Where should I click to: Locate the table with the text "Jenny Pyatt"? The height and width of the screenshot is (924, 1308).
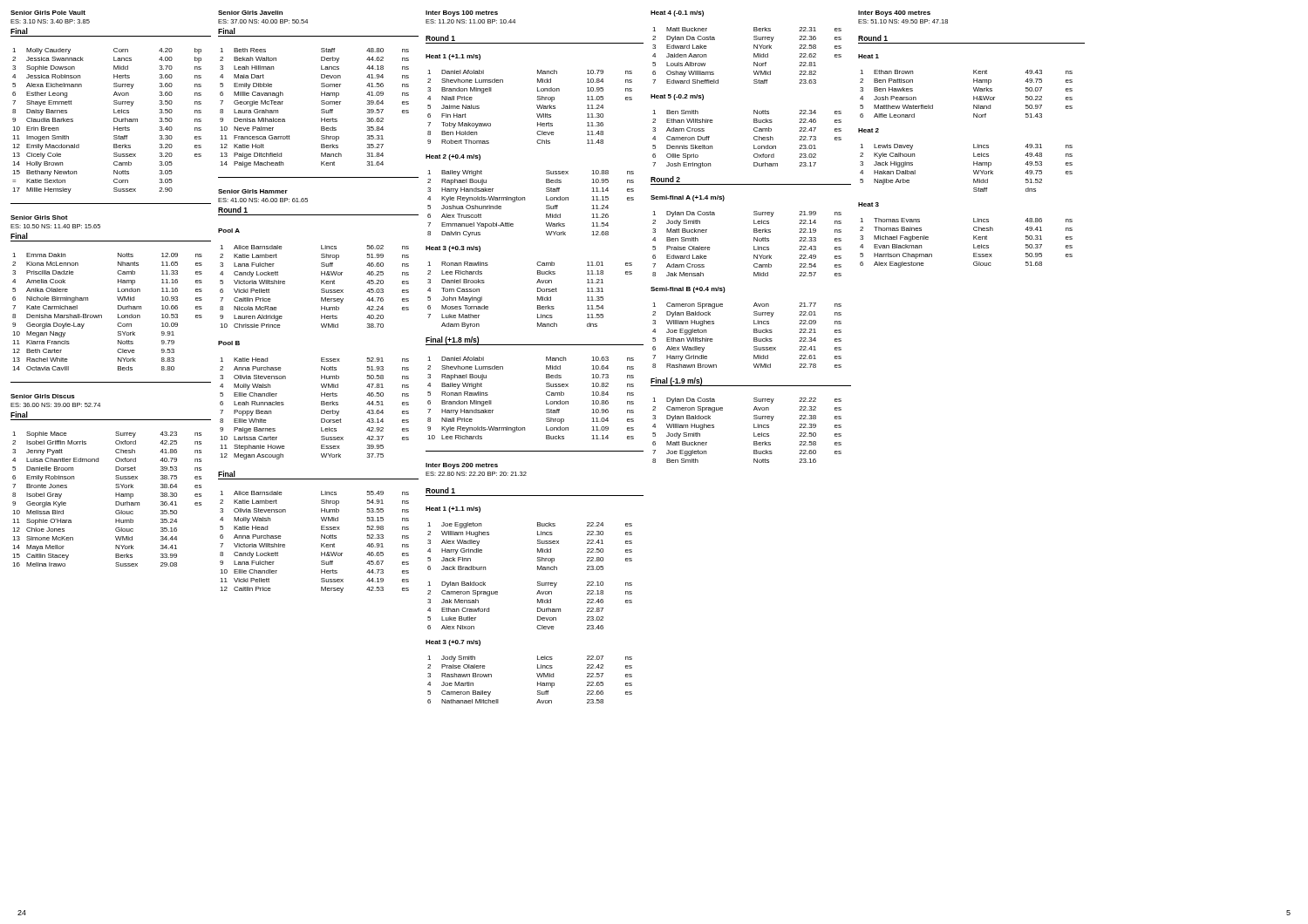[111, 499]
